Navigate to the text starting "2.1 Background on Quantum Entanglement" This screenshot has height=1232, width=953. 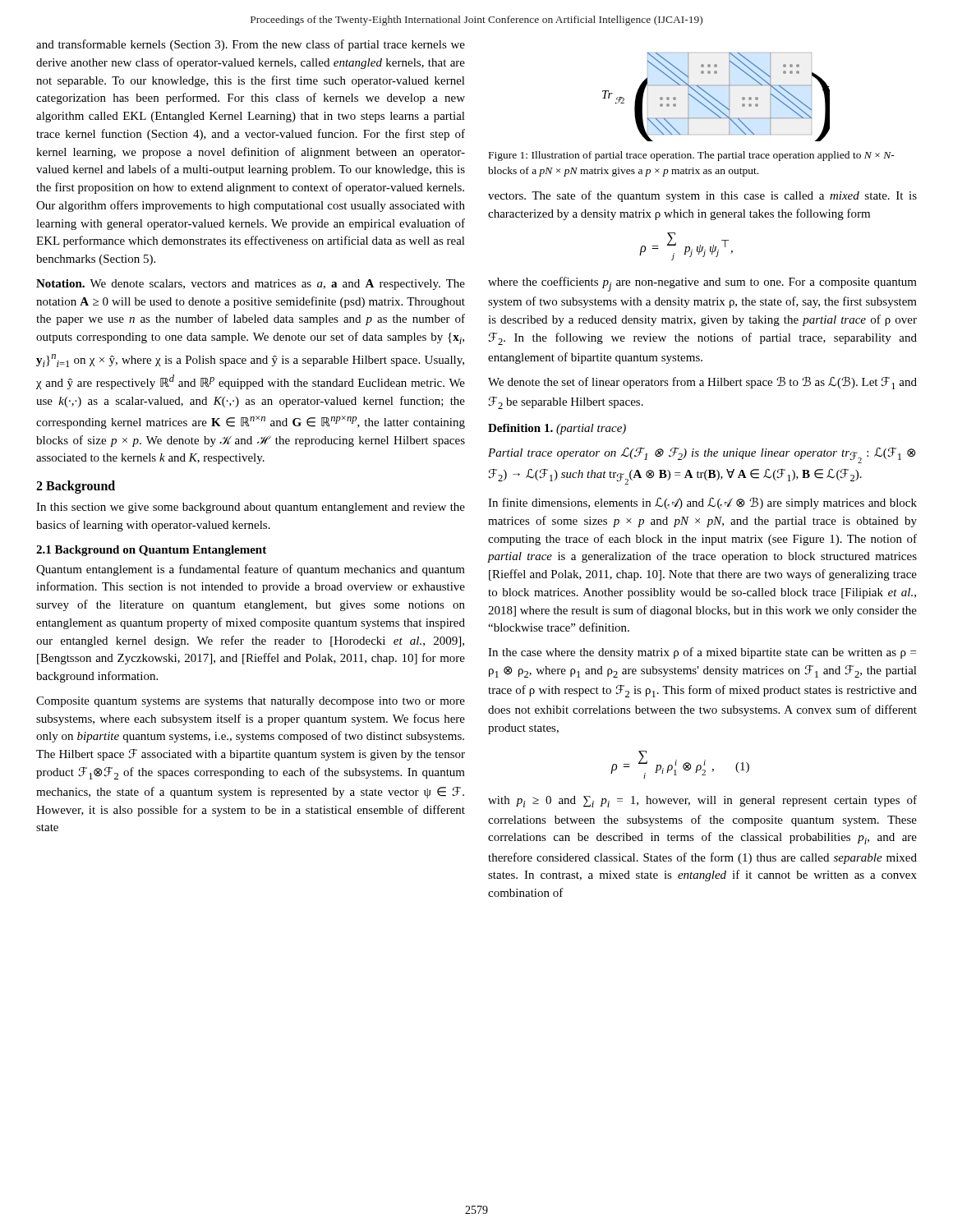(151, 549)
